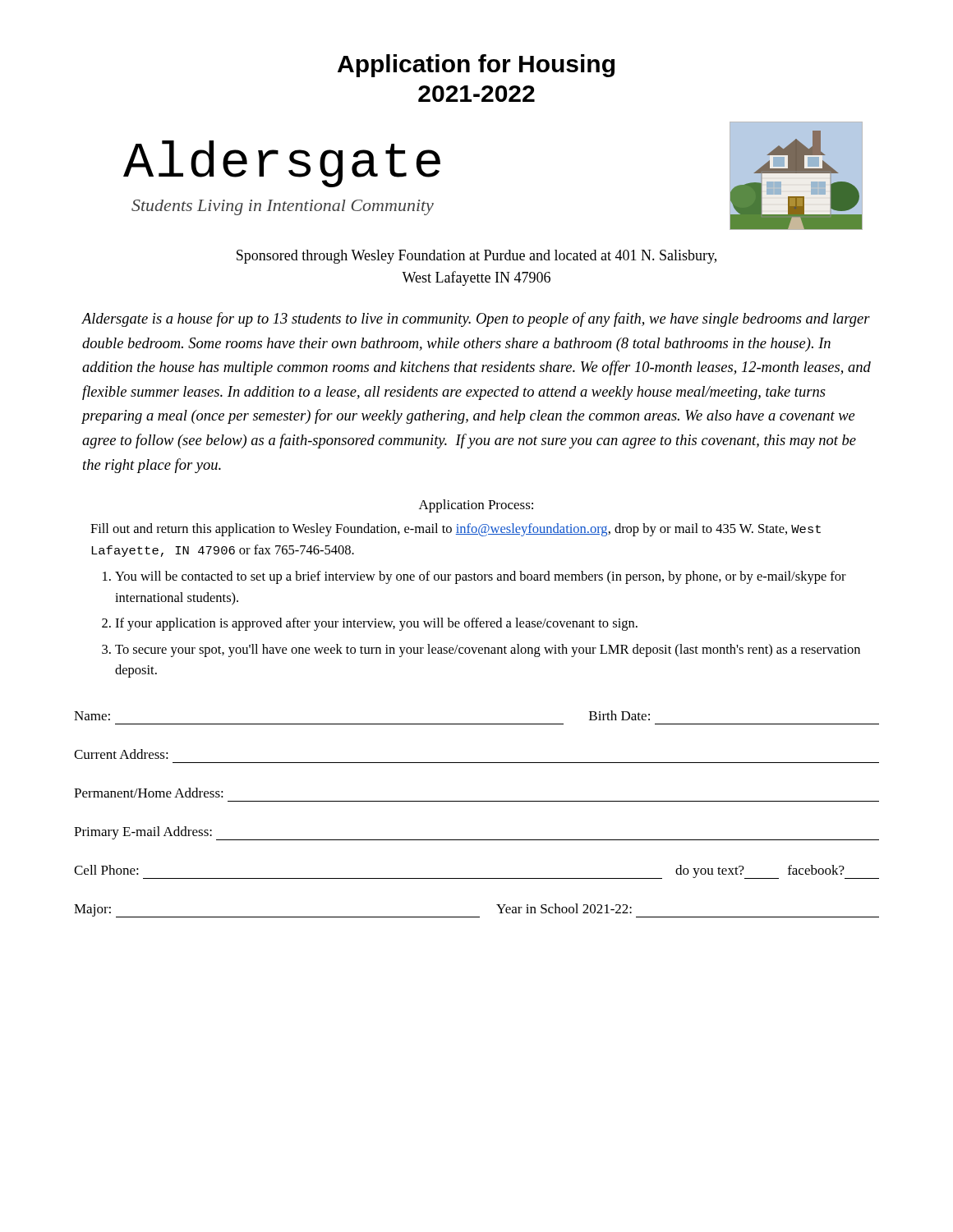Point to the region starting "Application Process:"
The height and width of the screenshot is (1232, 953).
(476, 505)
